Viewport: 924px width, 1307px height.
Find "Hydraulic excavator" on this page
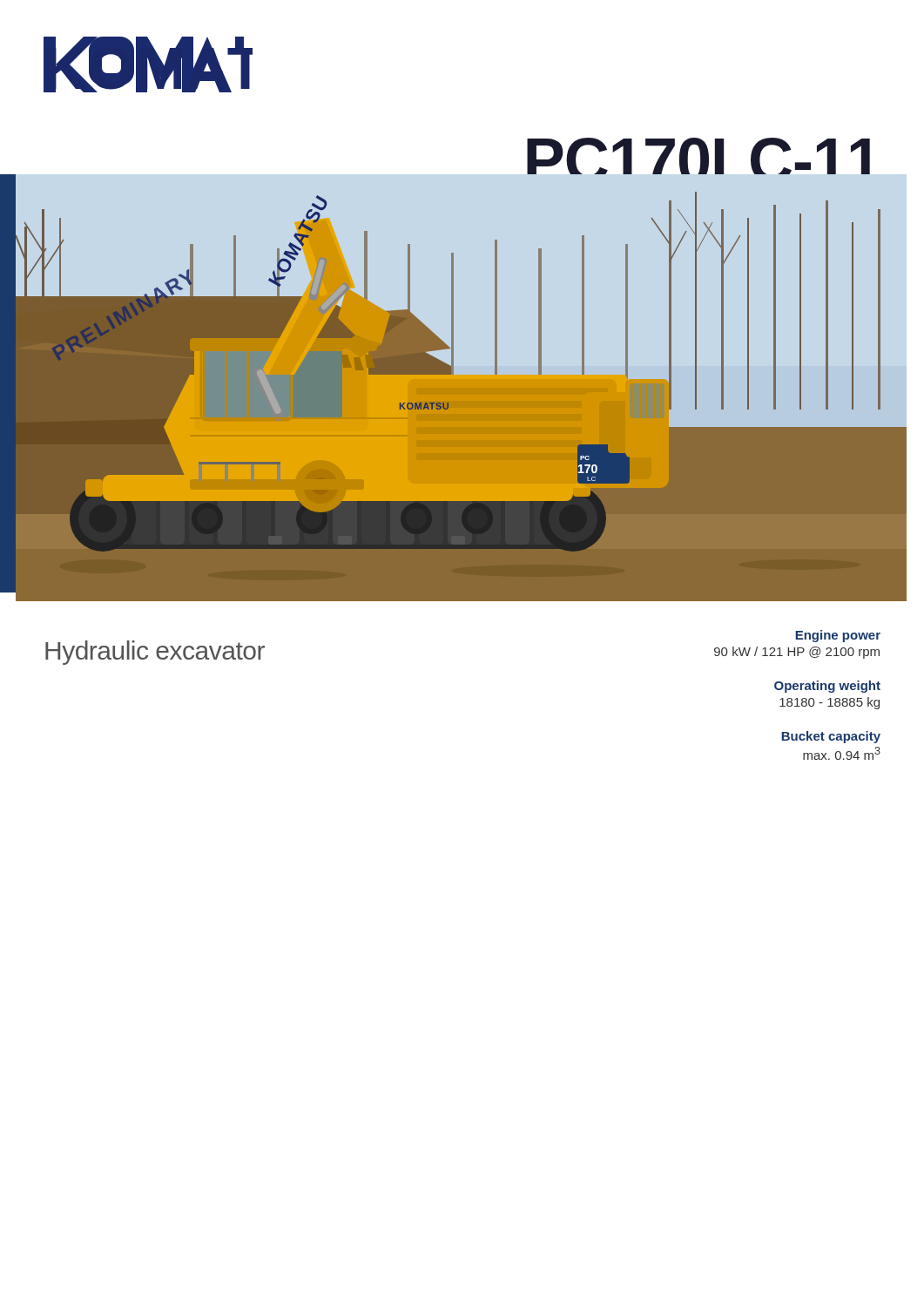[x=154, y=650]
